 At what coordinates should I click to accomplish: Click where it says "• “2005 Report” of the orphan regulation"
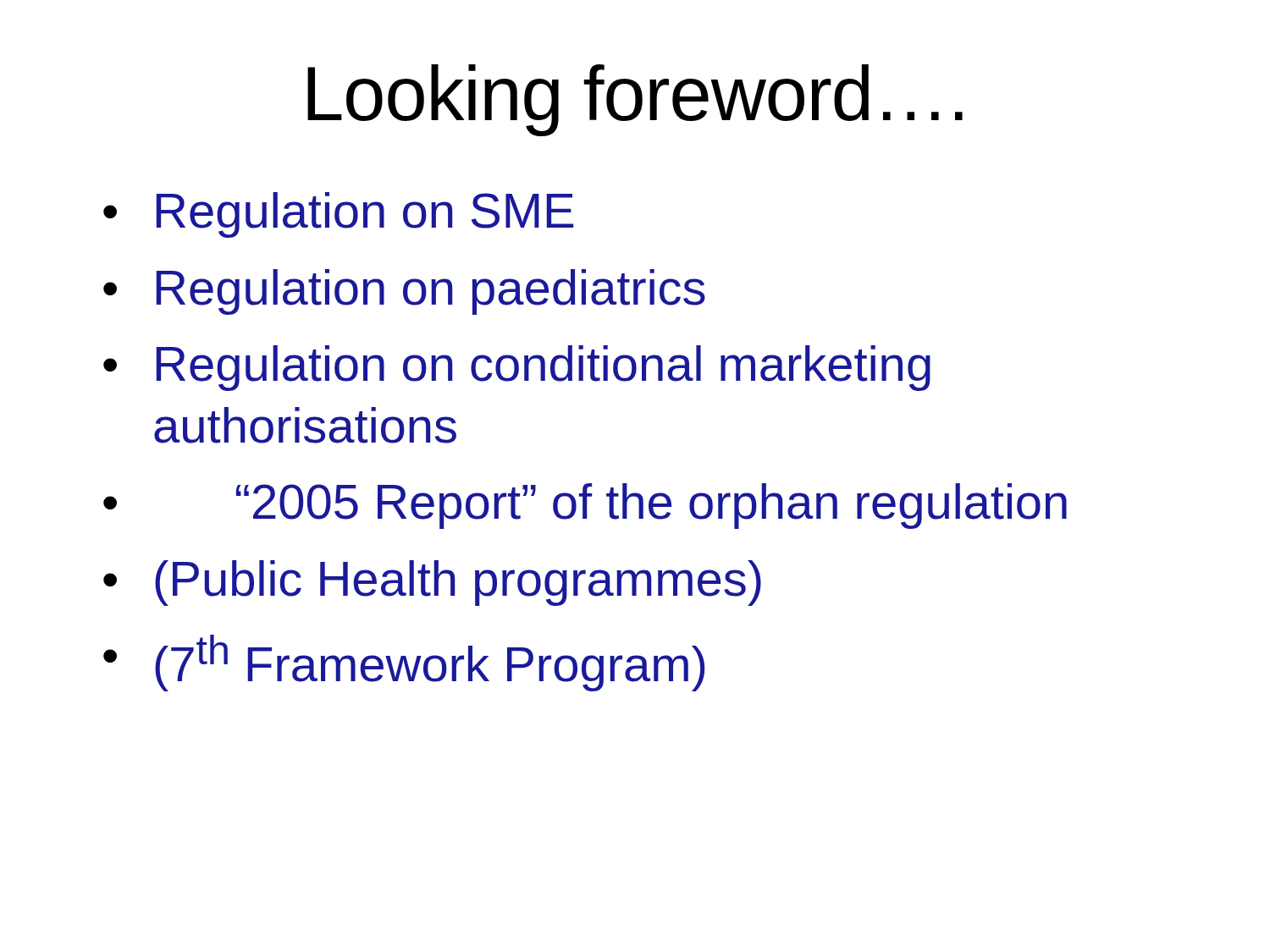[x=586, y=502]
